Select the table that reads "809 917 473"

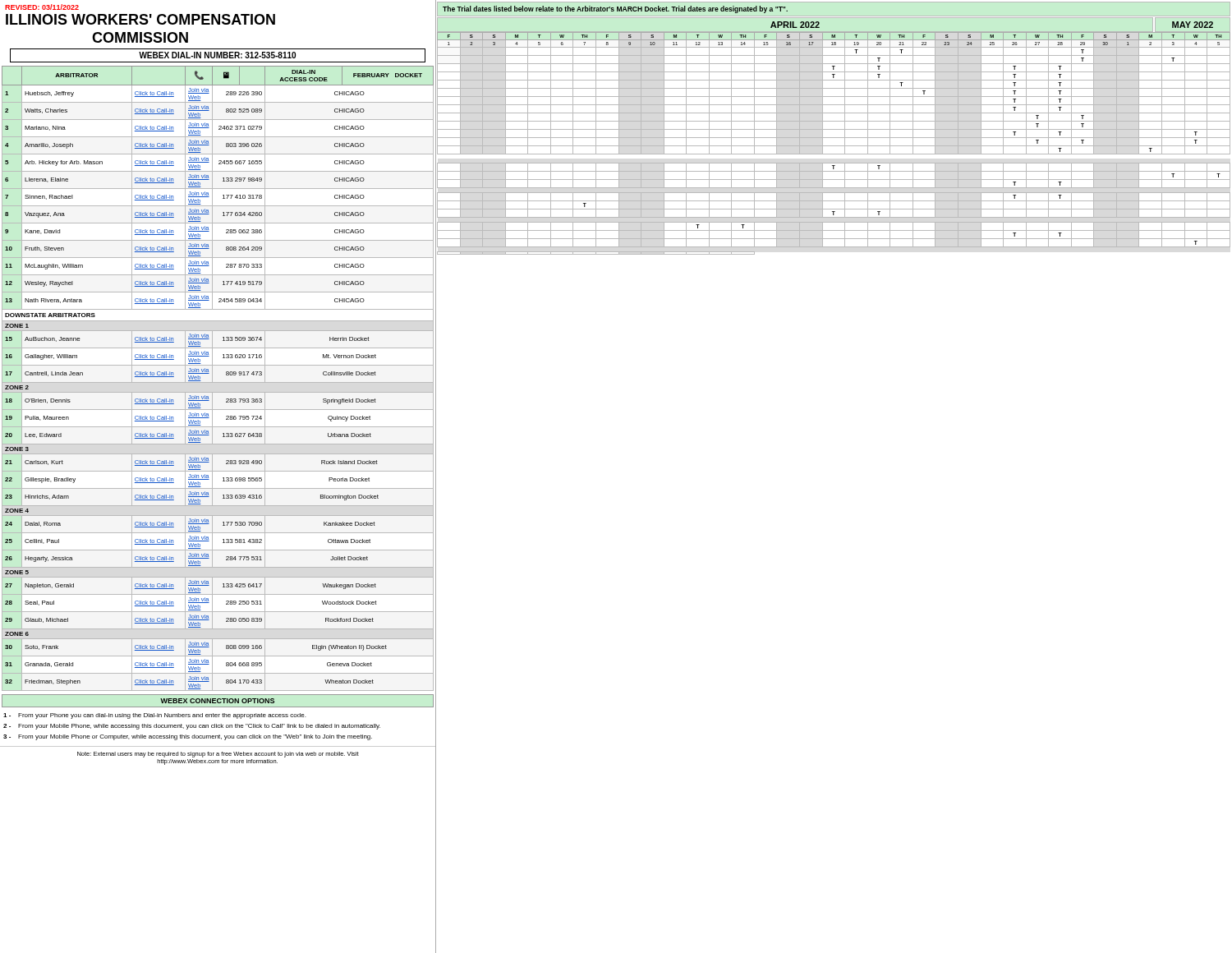[x=218, y=378]
